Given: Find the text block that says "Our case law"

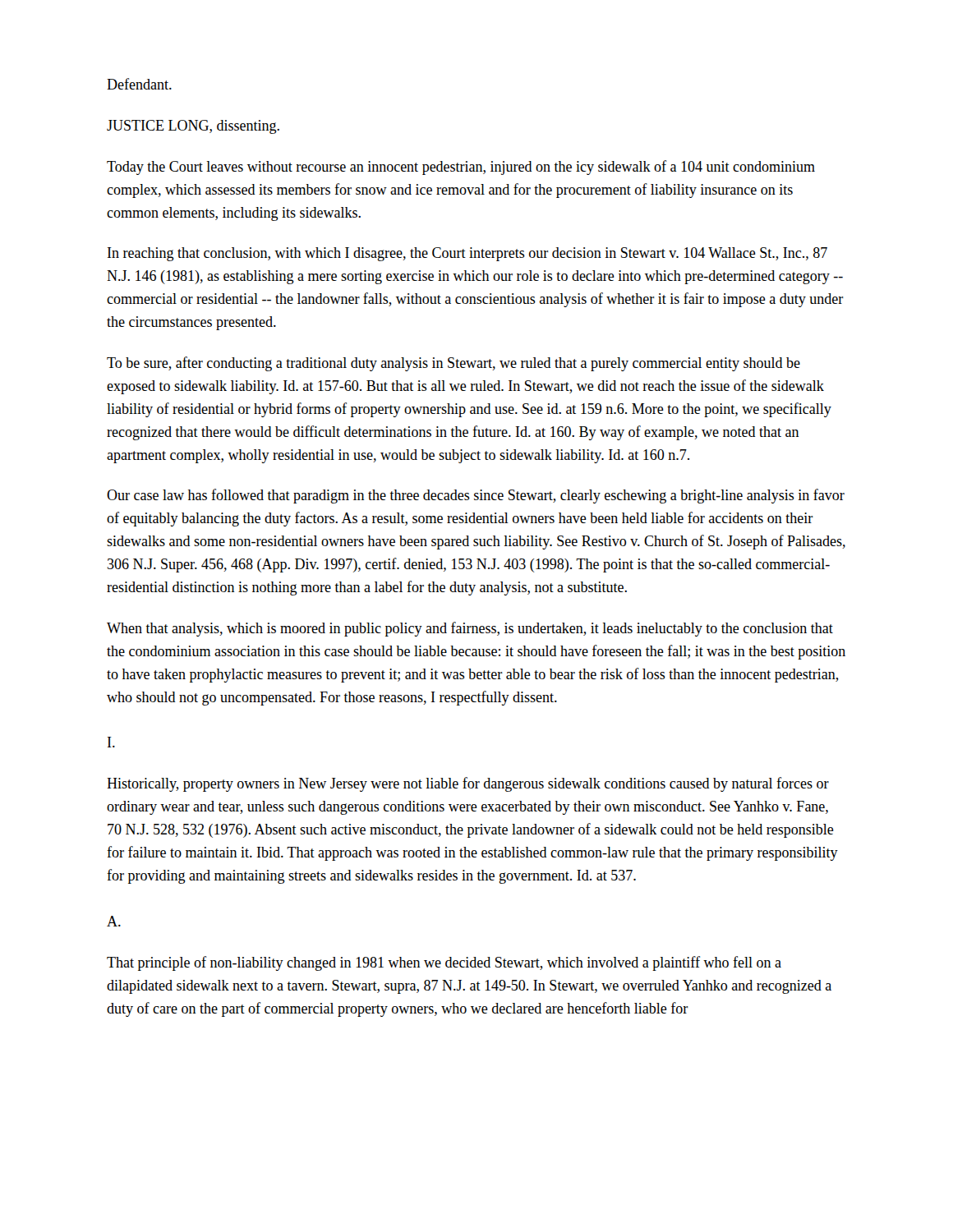Looking at the screenshot, I should 476,541.
